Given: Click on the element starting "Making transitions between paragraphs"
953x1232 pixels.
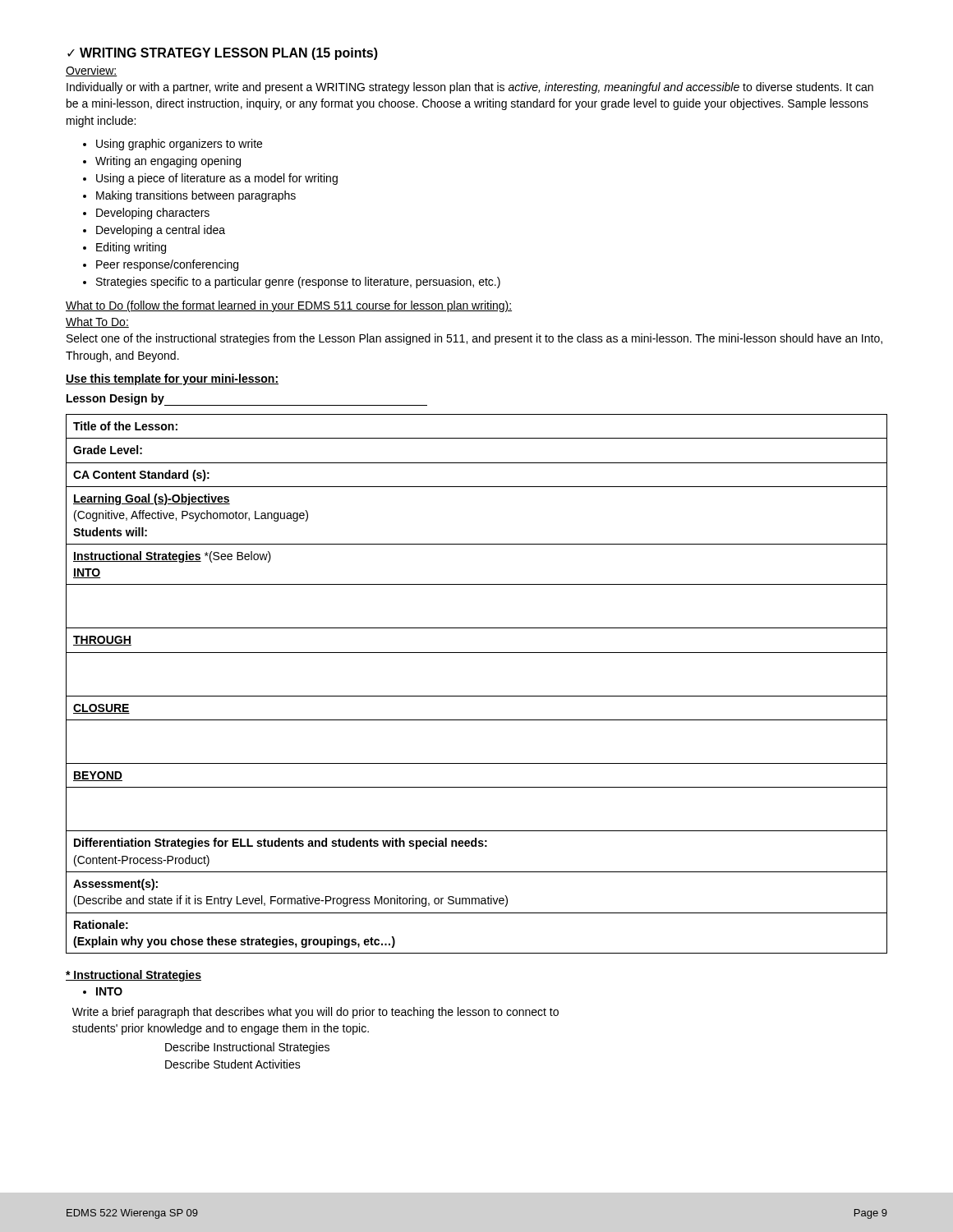Looking at the screenshot, I should pos(196,195).
